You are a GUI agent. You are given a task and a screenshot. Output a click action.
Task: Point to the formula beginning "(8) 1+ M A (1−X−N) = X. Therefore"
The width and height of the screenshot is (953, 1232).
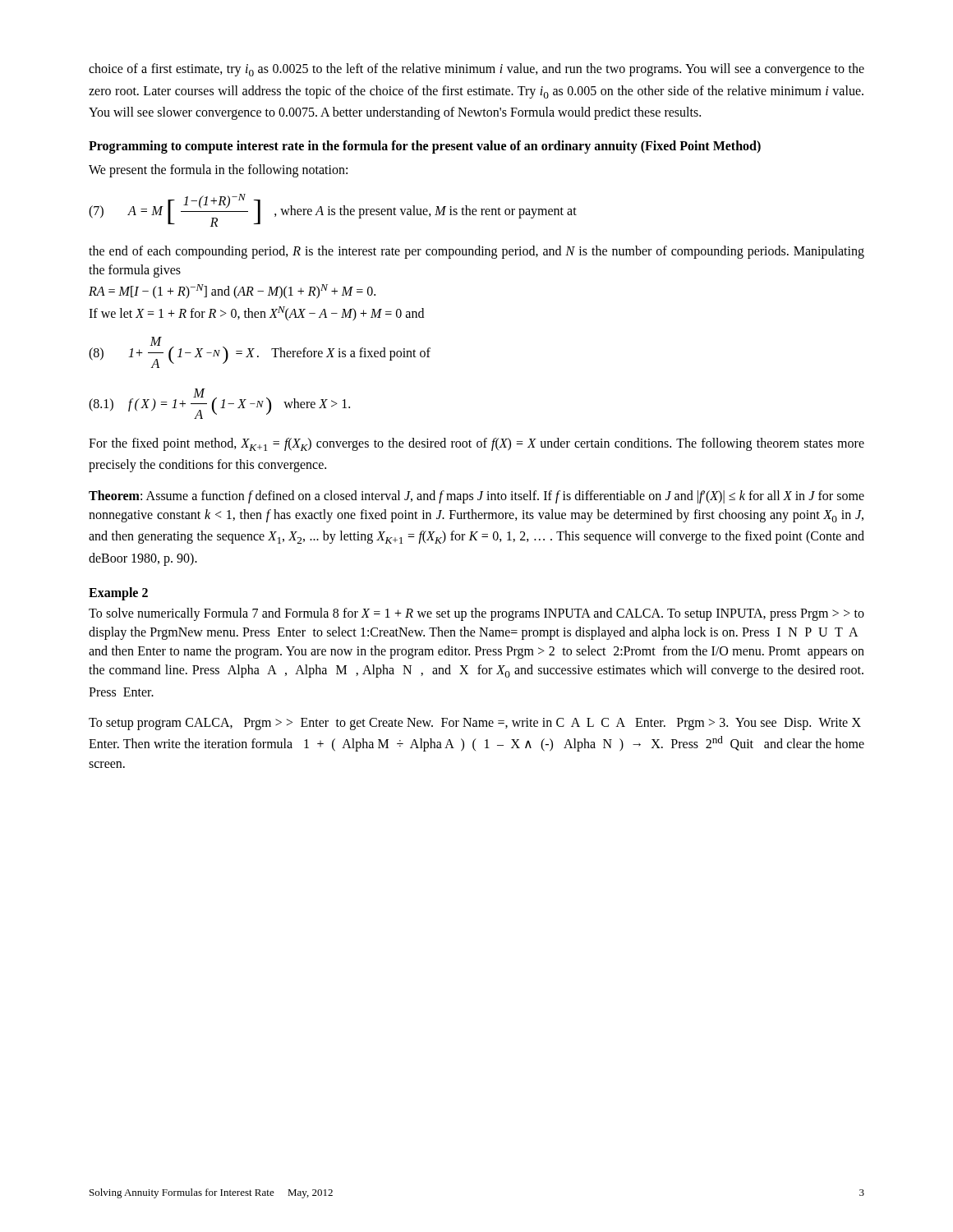pyautogui.click(x=260, y=353)
